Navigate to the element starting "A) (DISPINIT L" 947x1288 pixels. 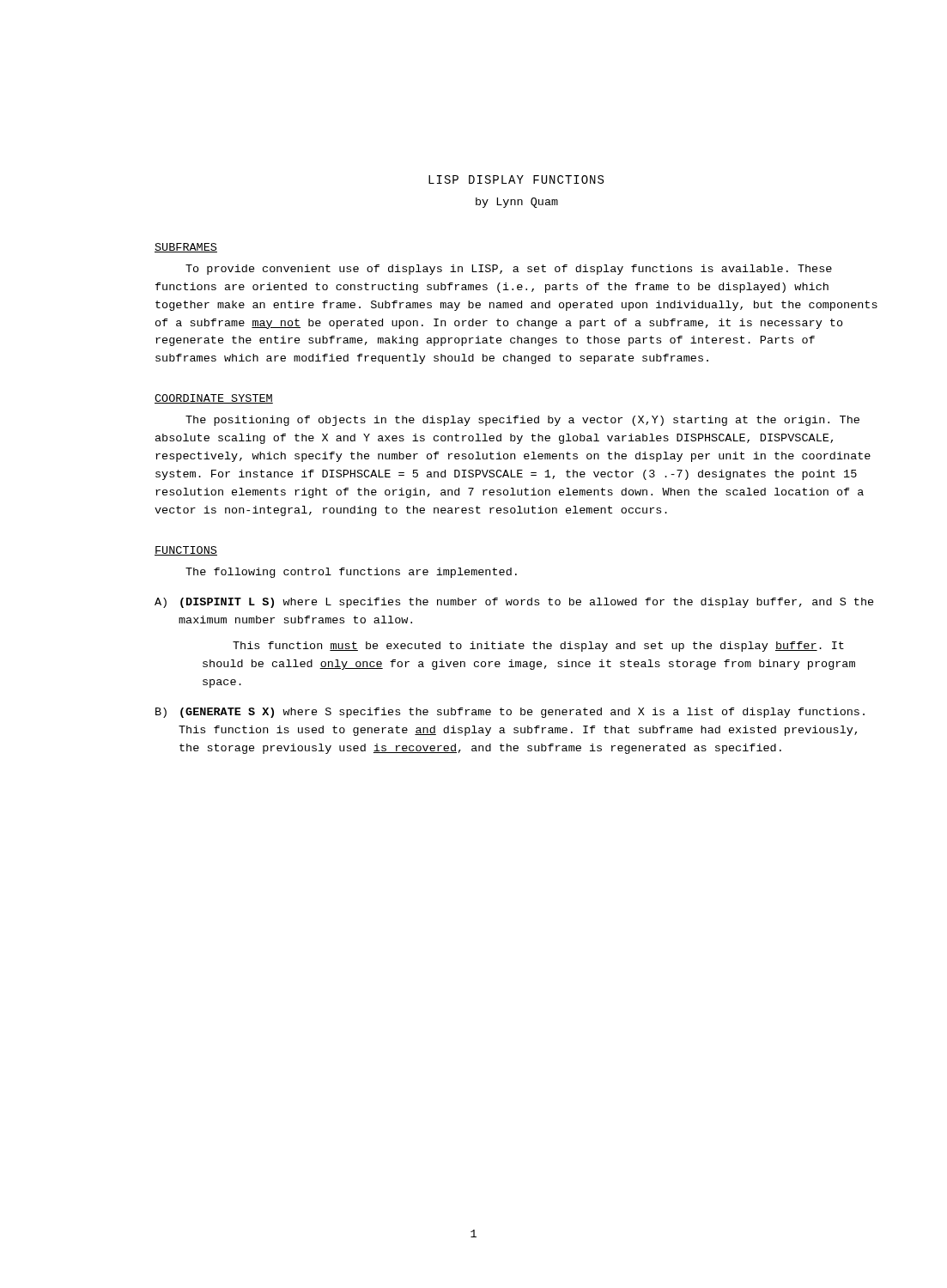click(516, 612)
